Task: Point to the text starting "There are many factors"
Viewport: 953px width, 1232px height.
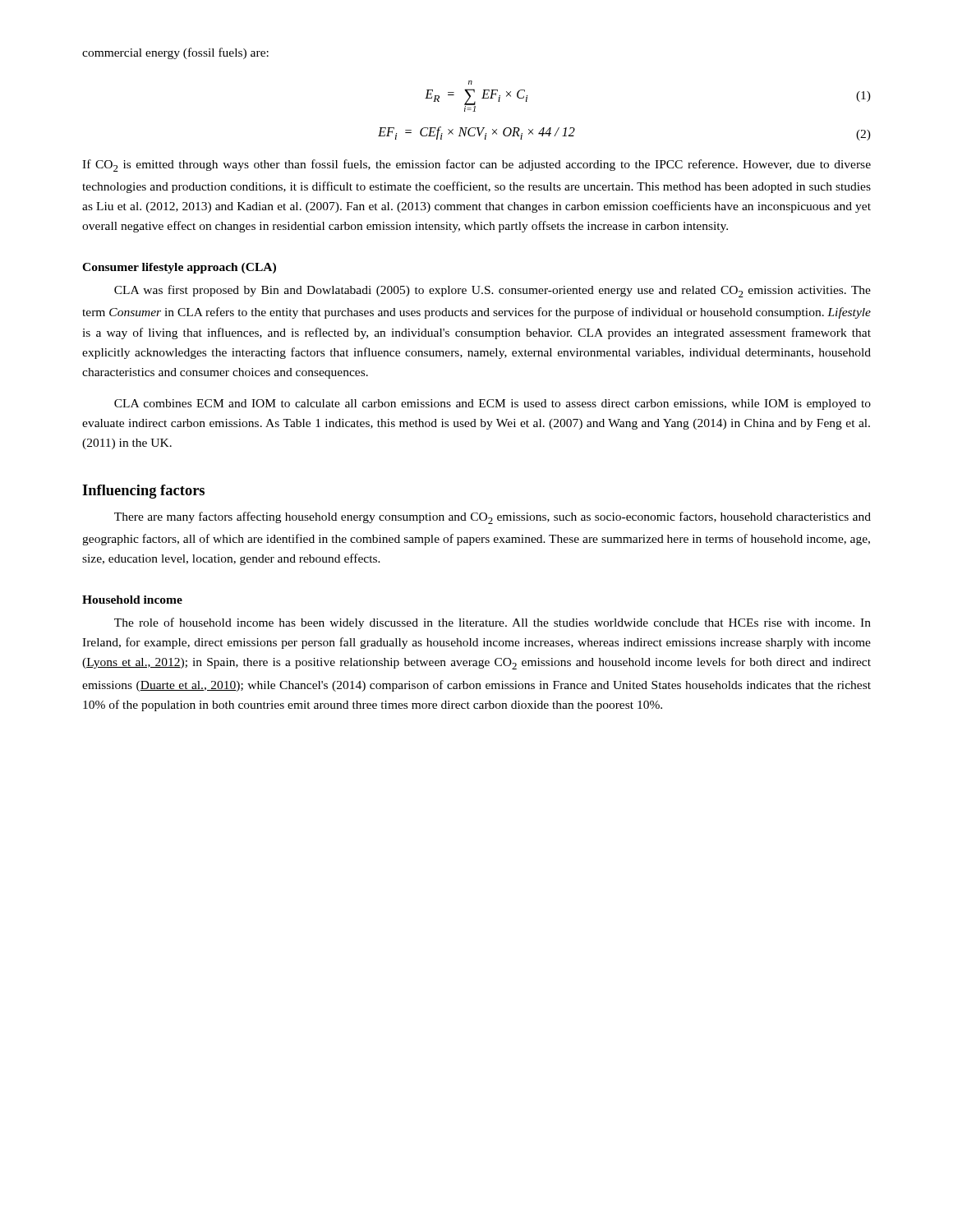Action: pos(476,538)
